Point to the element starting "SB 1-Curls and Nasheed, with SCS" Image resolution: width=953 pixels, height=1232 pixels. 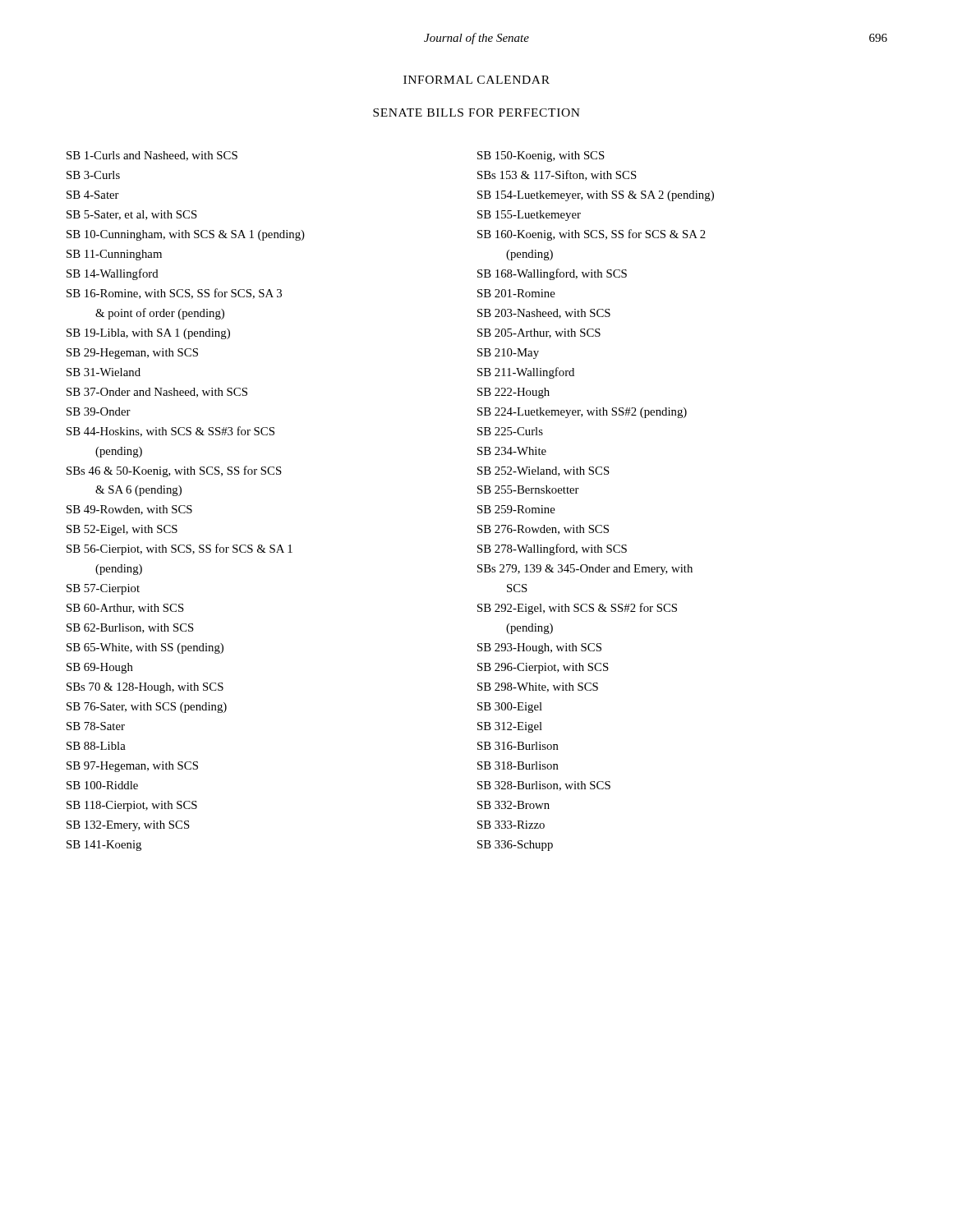(152, 155)
